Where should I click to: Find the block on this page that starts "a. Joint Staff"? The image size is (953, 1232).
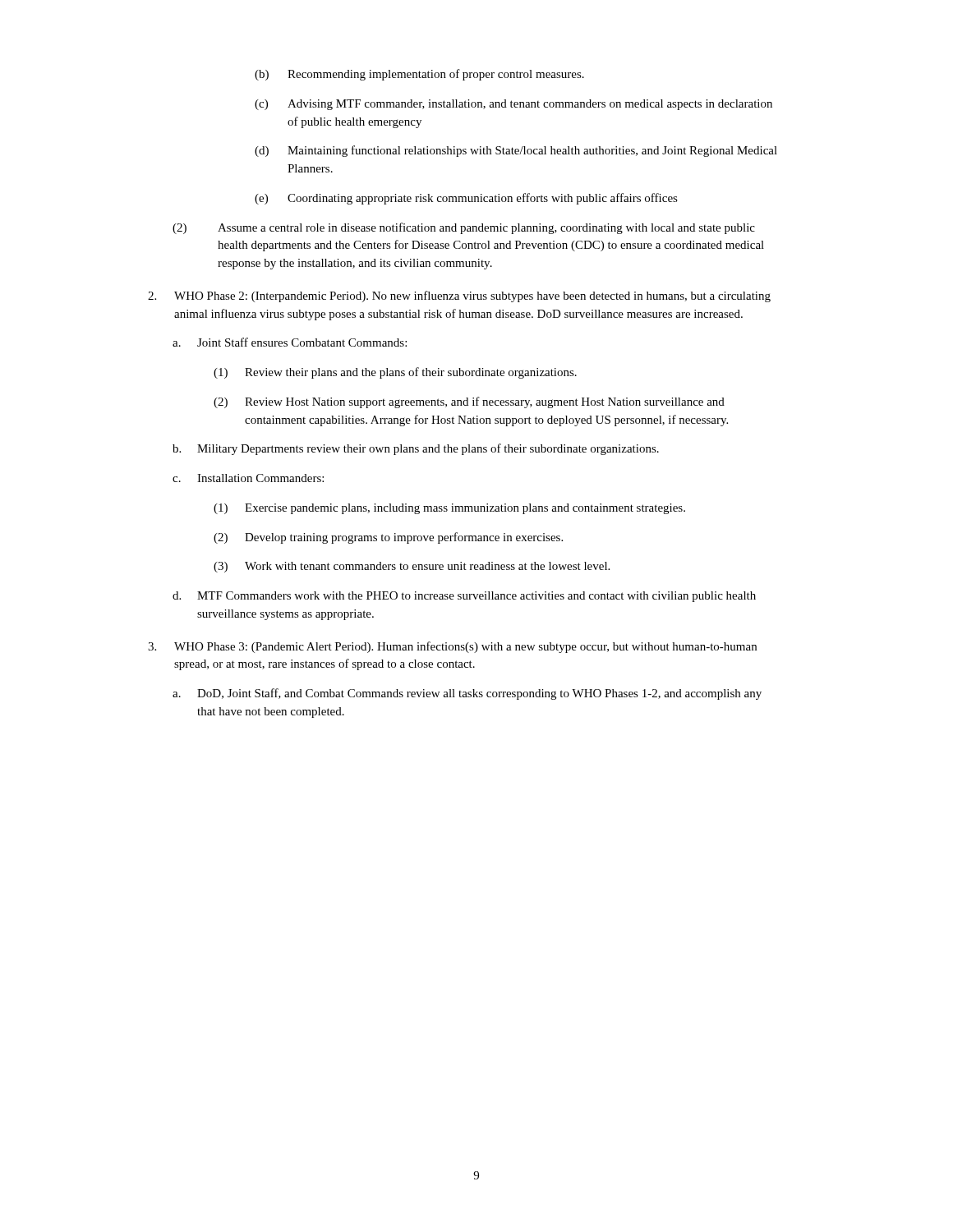(x=290, y=342)
